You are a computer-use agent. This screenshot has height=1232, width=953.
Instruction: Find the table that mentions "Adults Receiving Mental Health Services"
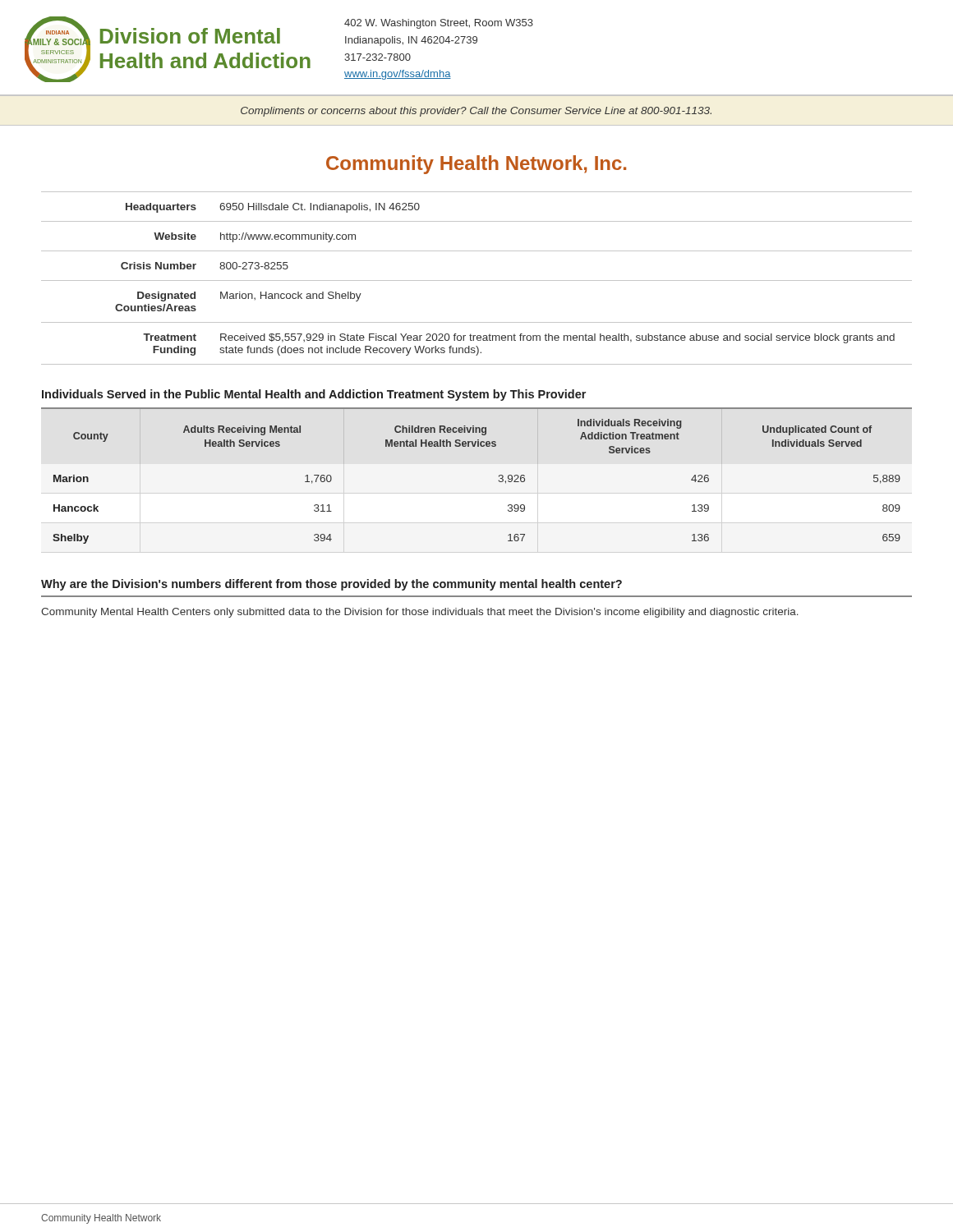[476, 481]
